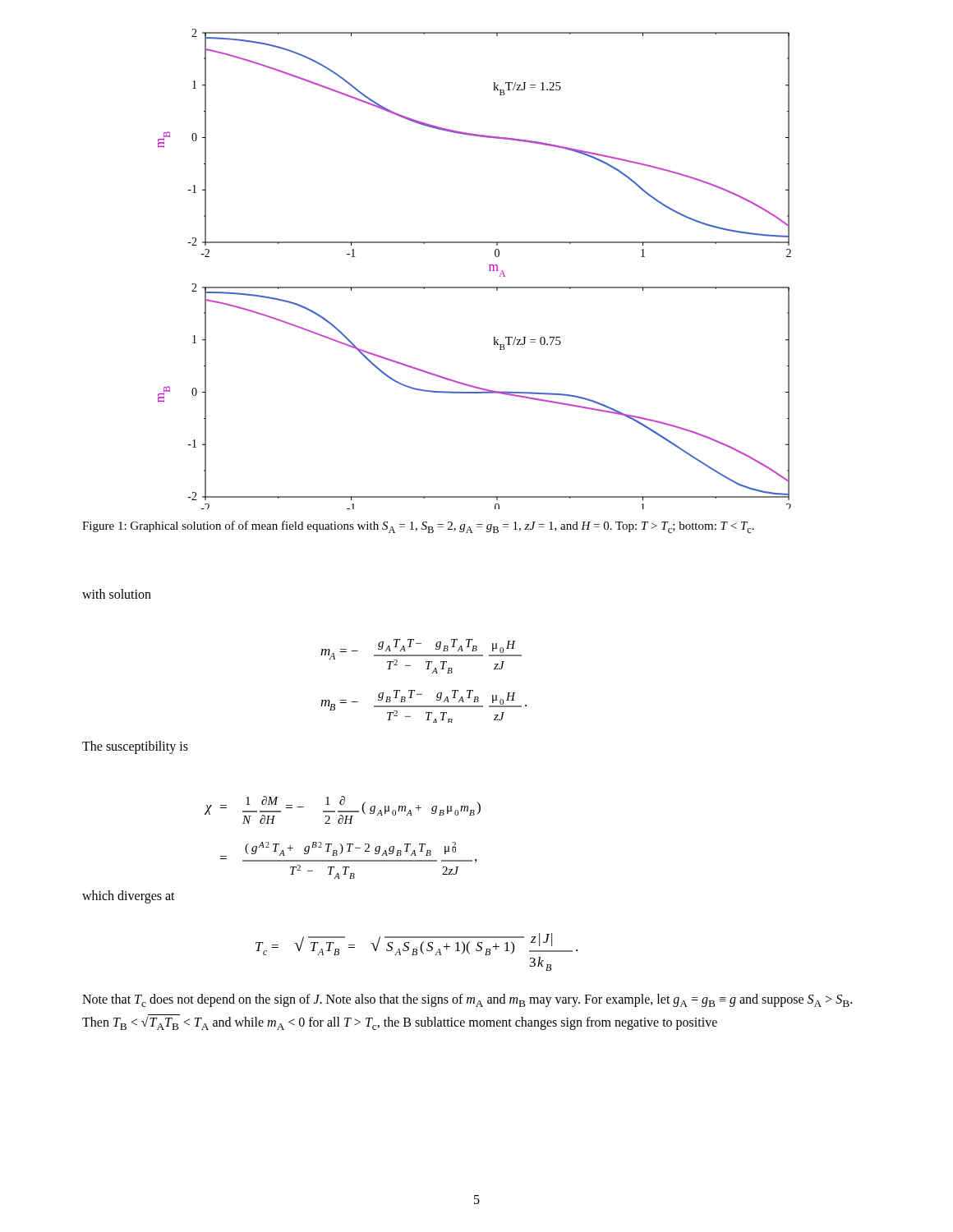
Task: Point to the text block starting "T c = √ T A"
Action: [476, 947]
